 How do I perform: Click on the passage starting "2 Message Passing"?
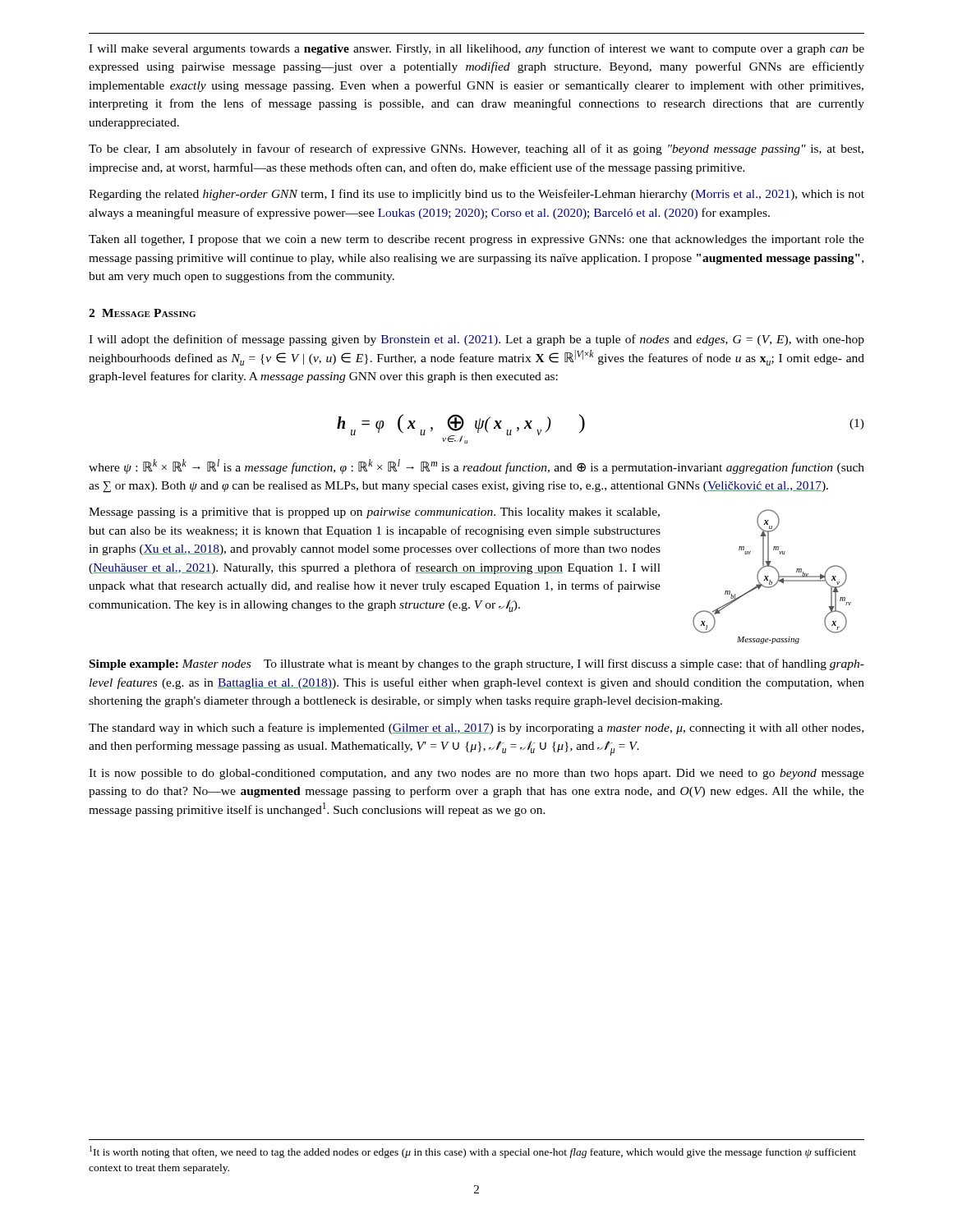point(142,312)
